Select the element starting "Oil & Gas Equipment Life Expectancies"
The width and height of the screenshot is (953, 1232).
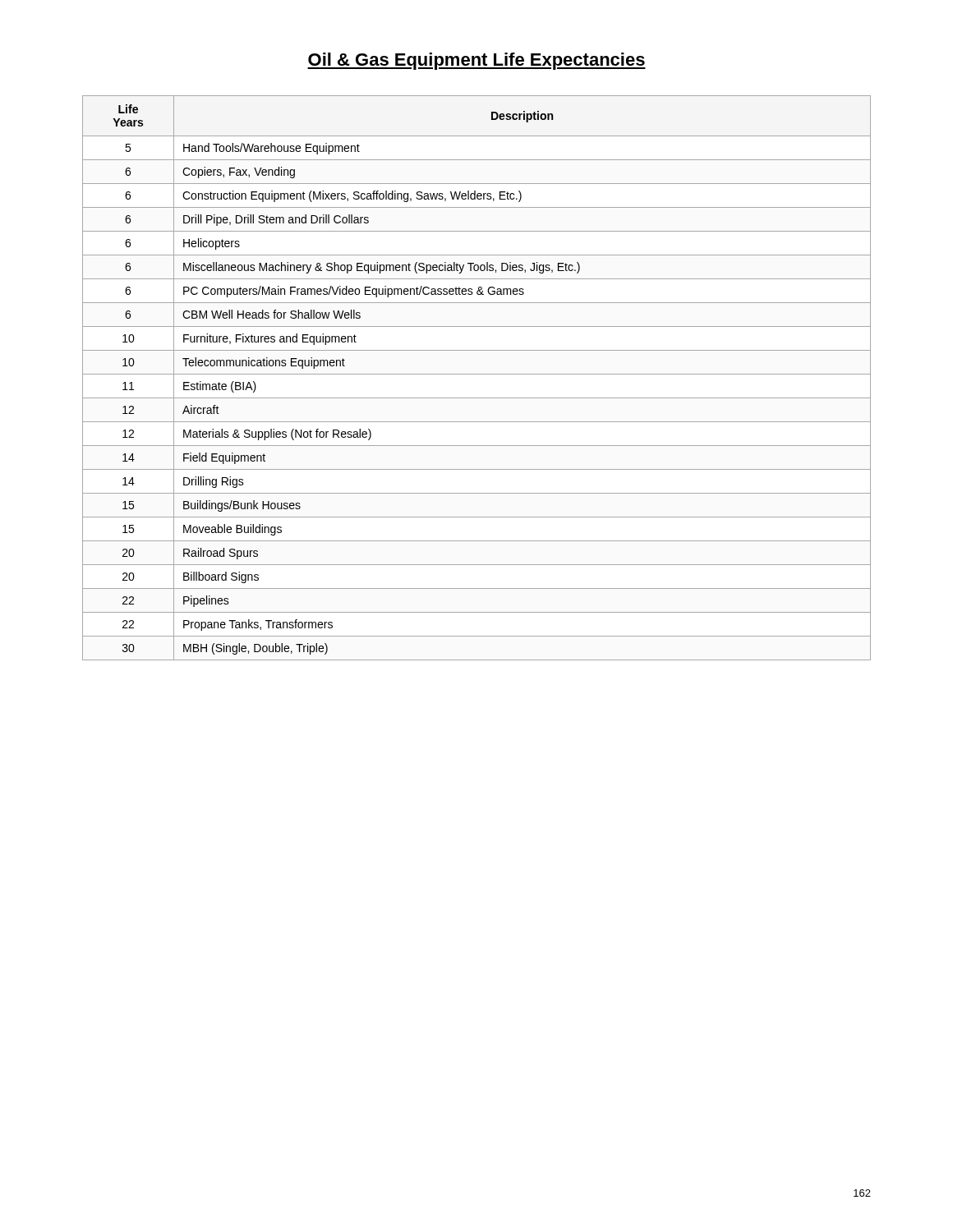476,60
